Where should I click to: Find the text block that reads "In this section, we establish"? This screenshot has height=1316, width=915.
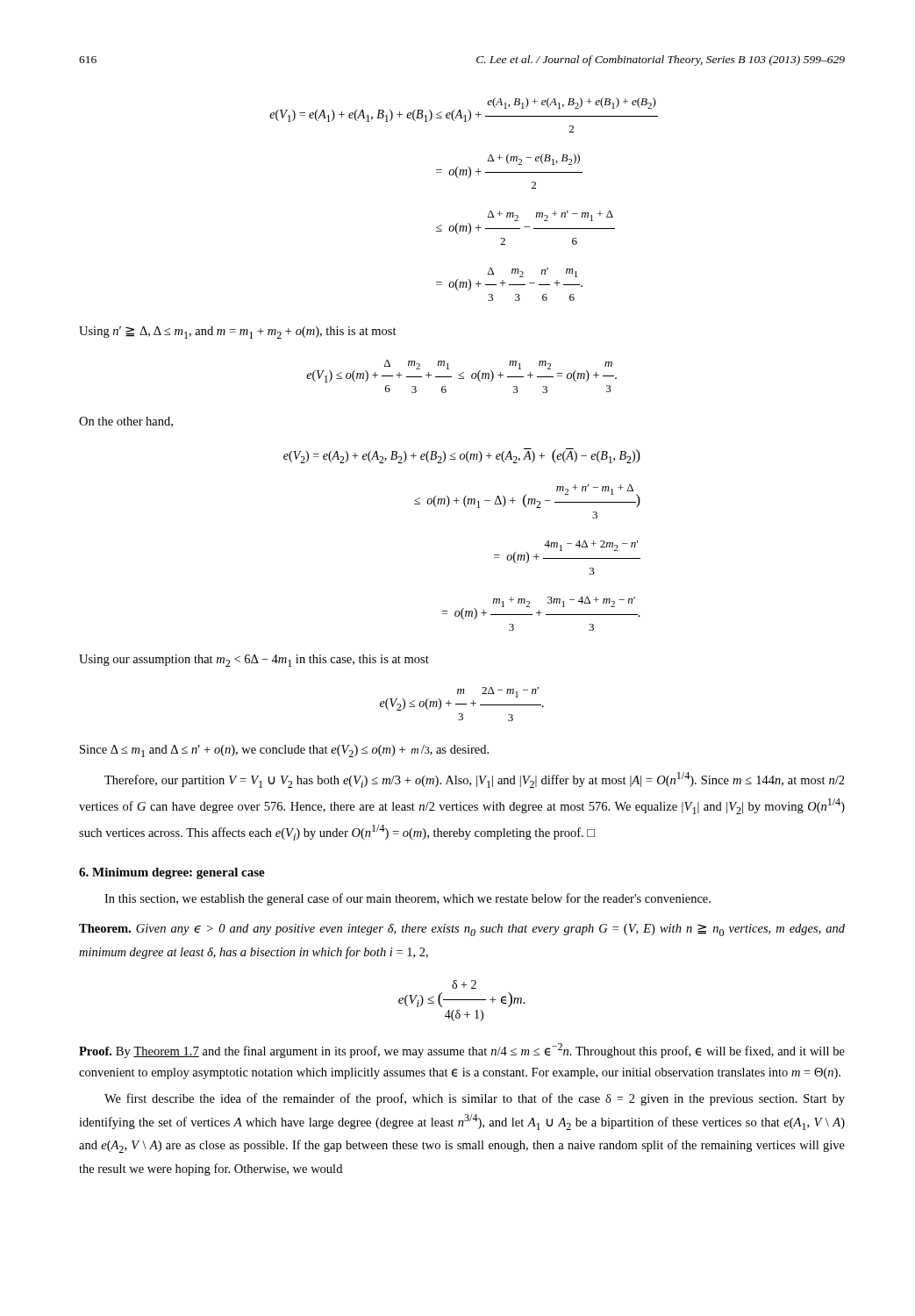click(x=408, y=899)
